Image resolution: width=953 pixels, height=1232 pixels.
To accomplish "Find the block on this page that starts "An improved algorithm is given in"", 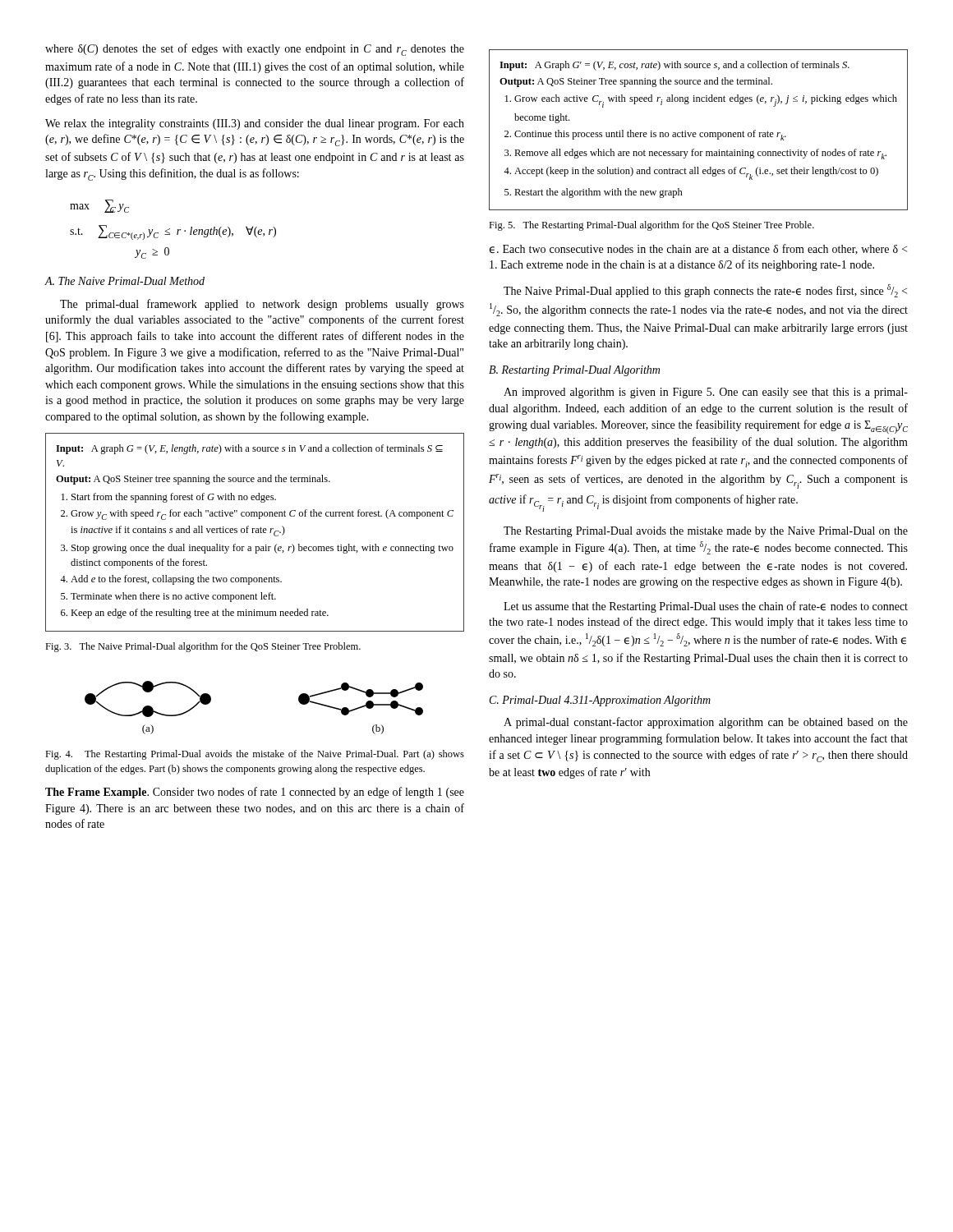I will (x=698, y=450).
